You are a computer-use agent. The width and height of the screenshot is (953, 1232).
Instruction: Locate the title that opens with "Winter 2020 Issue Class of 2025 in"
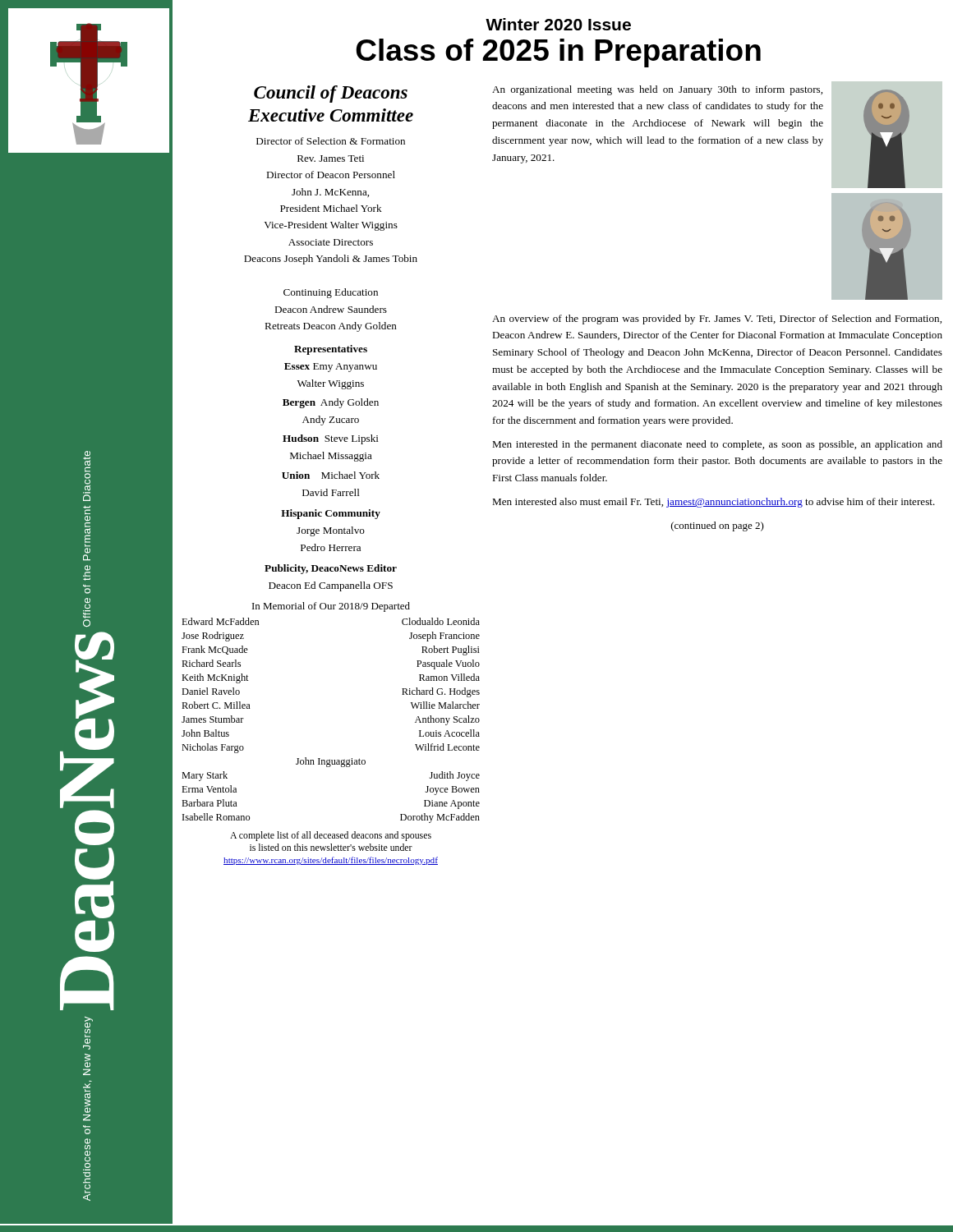tap(559, 41)
